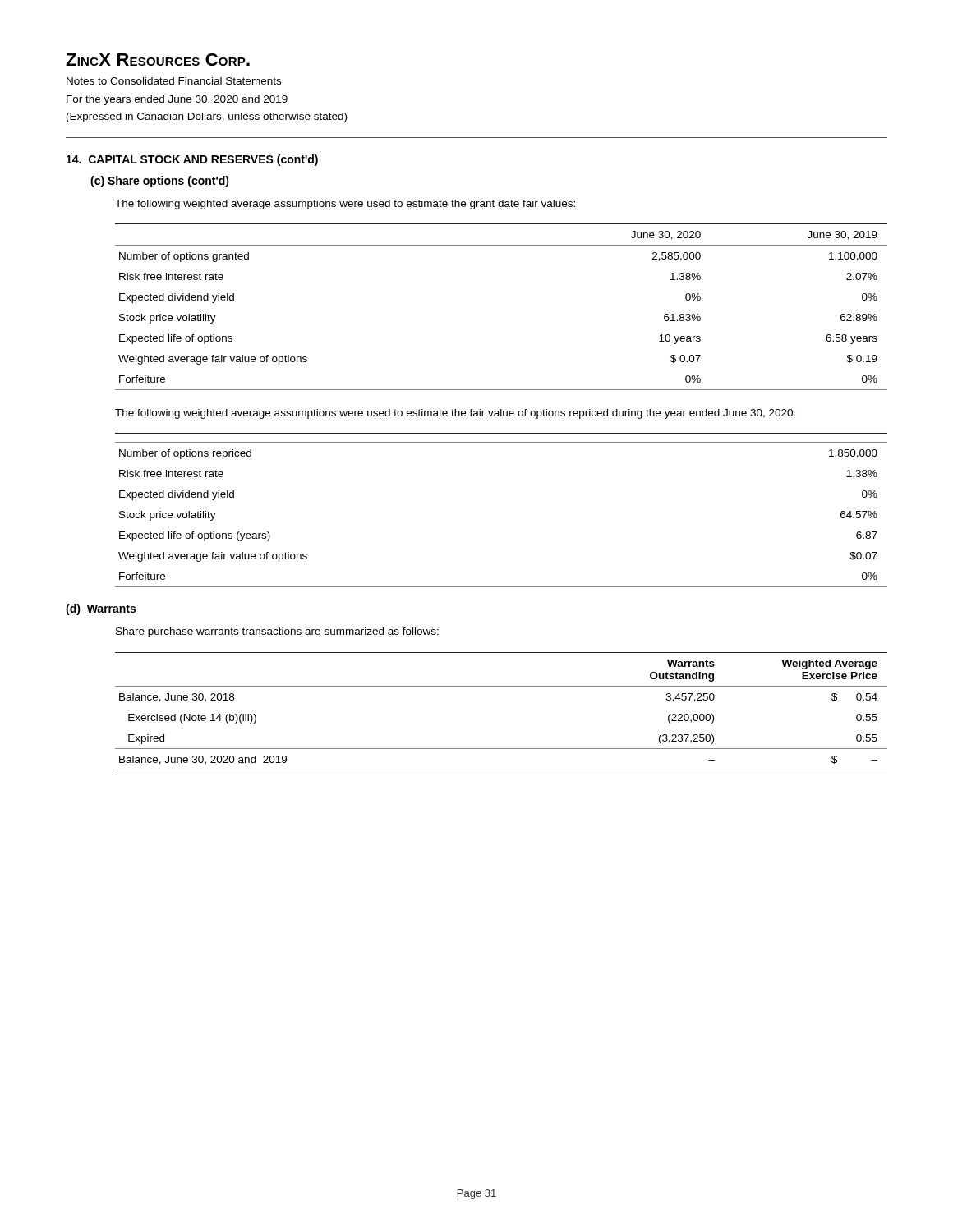Find the table that mentions "Number of options repriced"
Image resolution: width=953 pixels, height=1232 pixels.
[x=501, y=510]
